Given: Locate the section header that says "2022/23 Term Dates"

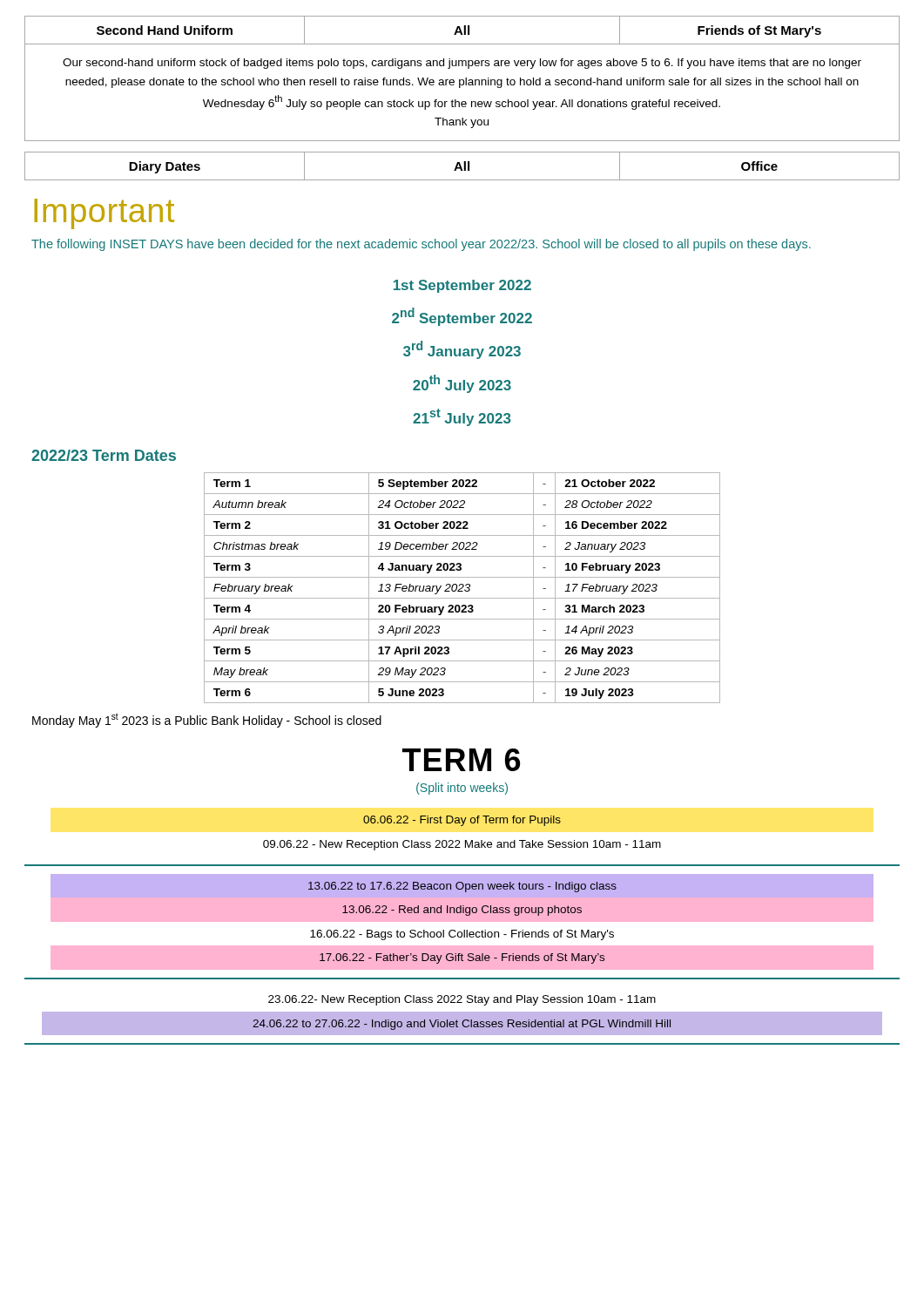Looking at the screenshot, I should (x=104, y=455).
